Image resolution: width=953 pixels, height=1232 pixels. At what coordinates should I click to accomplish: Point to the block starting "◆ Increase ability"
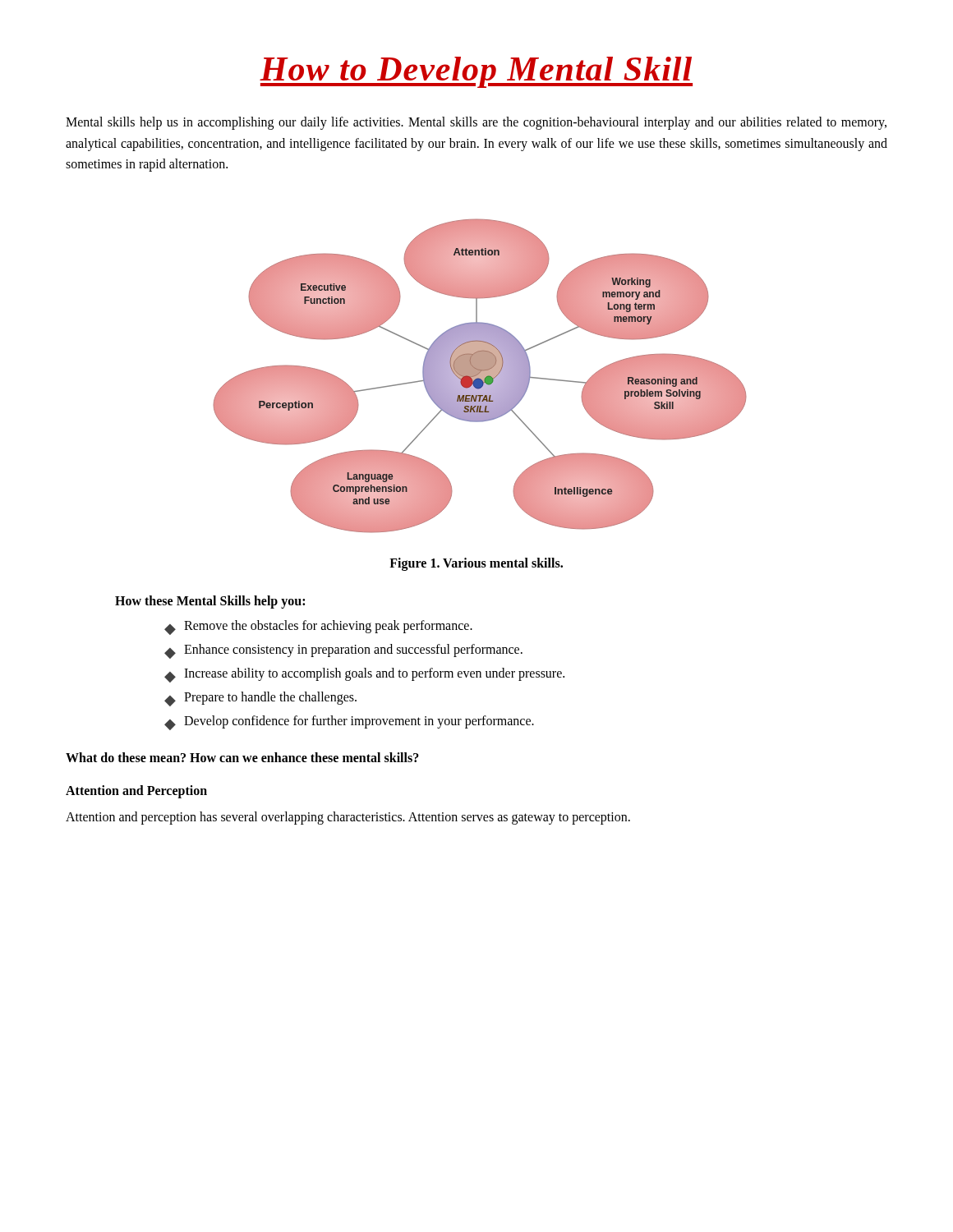pyautogui.click(x=365, y=675)
